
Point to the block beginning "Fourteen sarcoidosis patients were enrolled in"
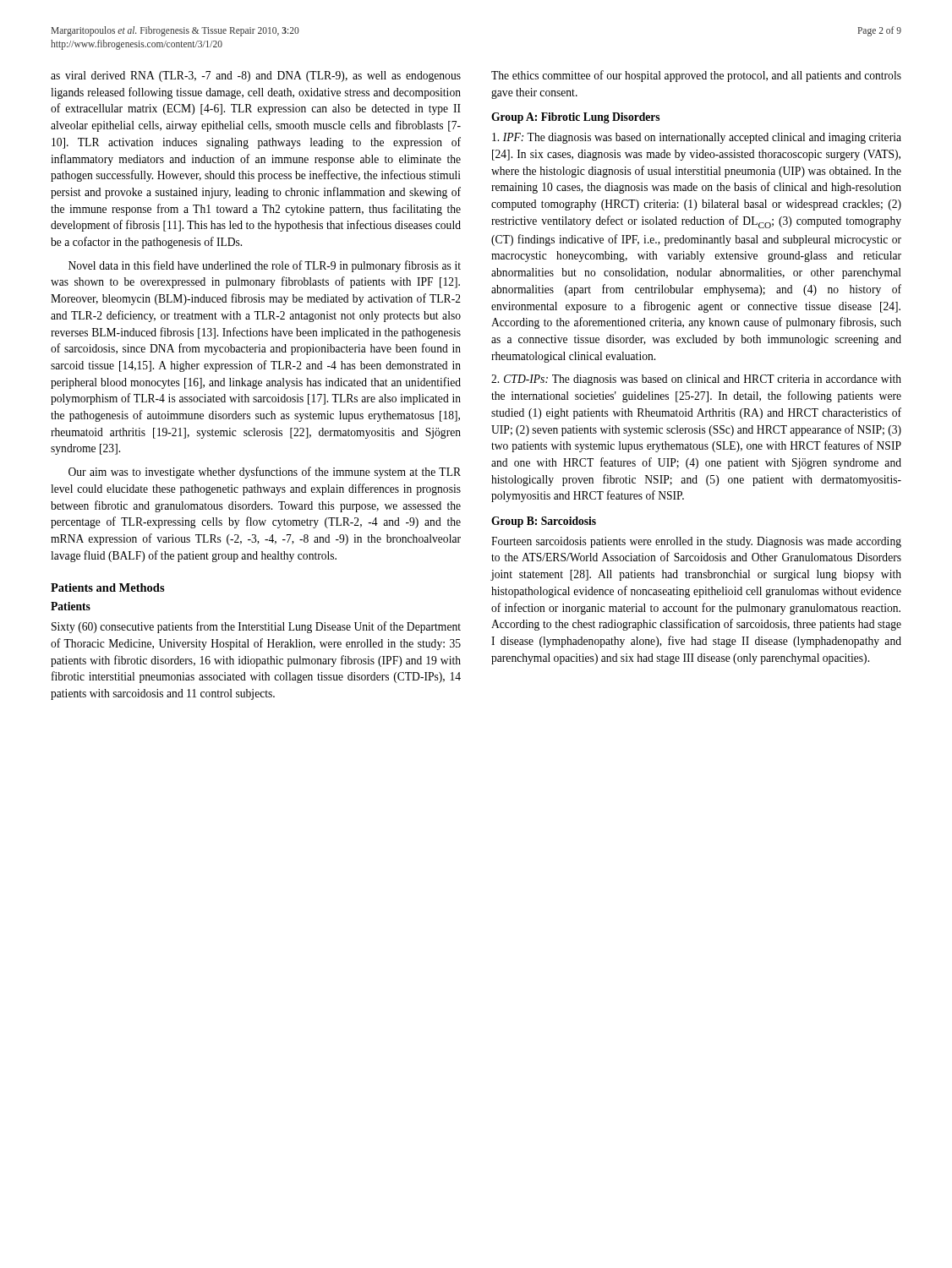696,600
